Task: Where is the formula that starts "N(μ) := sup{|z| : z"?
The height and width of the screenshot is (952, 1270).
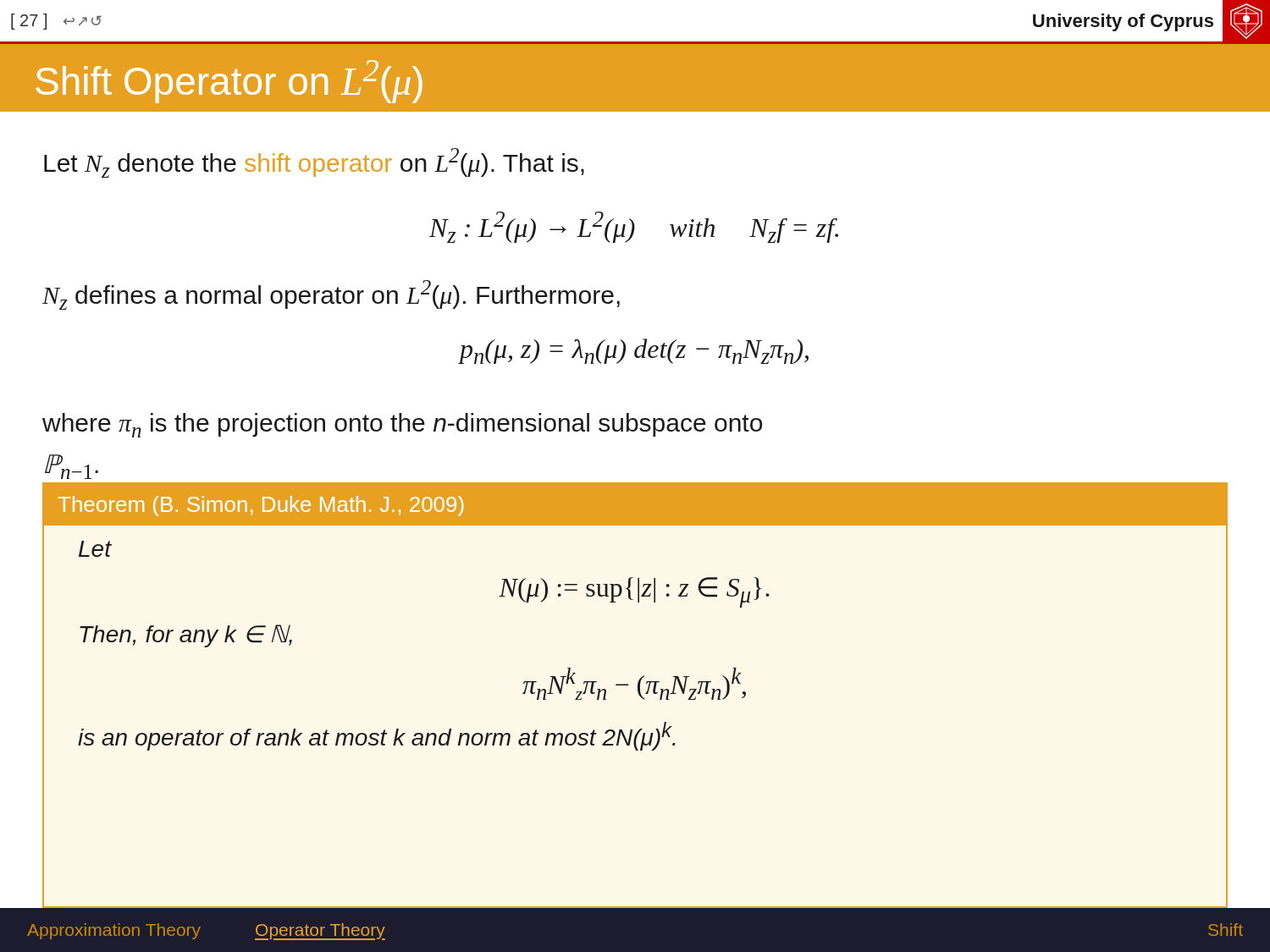Action: [635, 590]
